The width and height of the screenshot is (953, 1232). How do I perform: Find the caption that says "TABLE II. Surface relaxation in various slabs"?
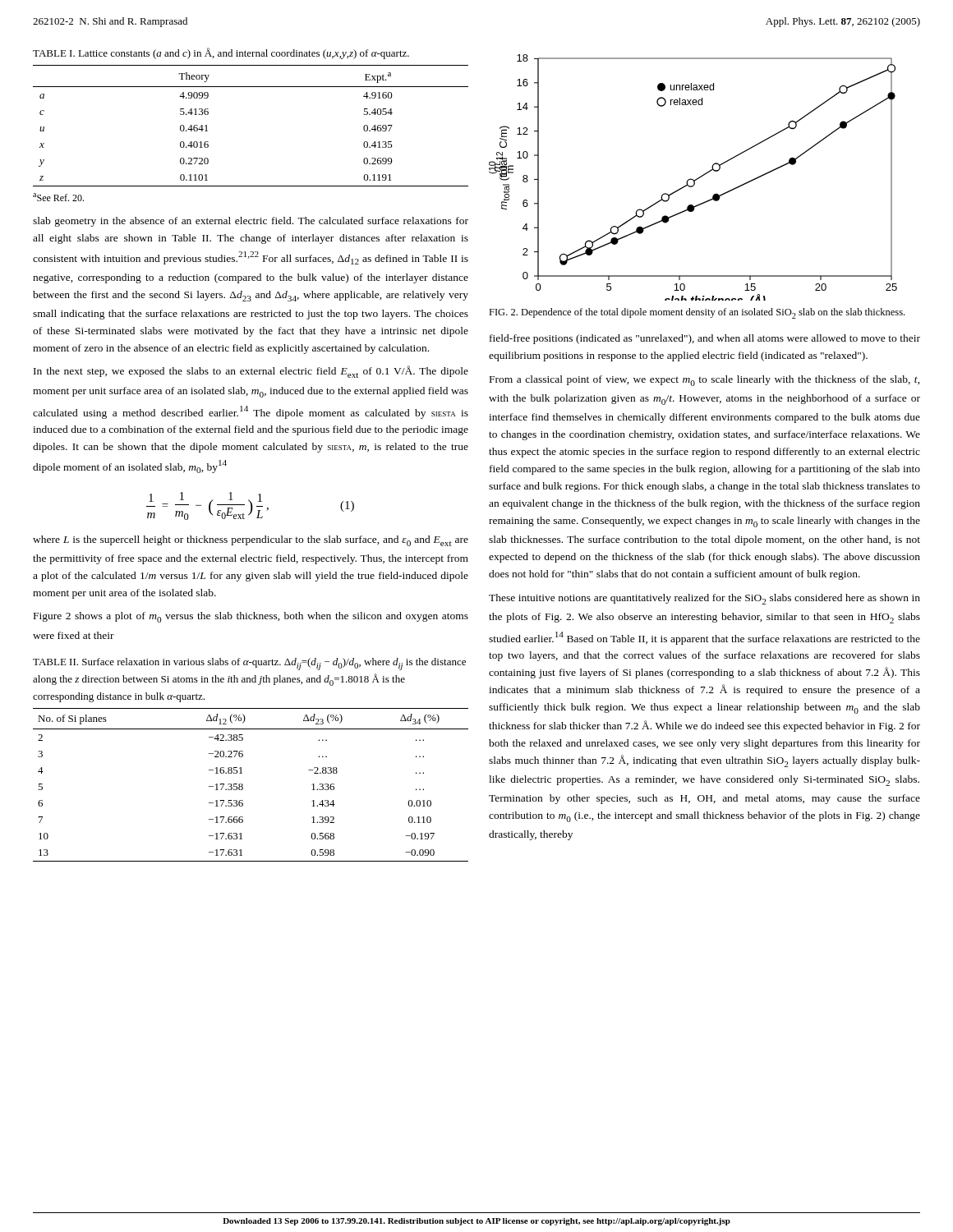point(250,679)
